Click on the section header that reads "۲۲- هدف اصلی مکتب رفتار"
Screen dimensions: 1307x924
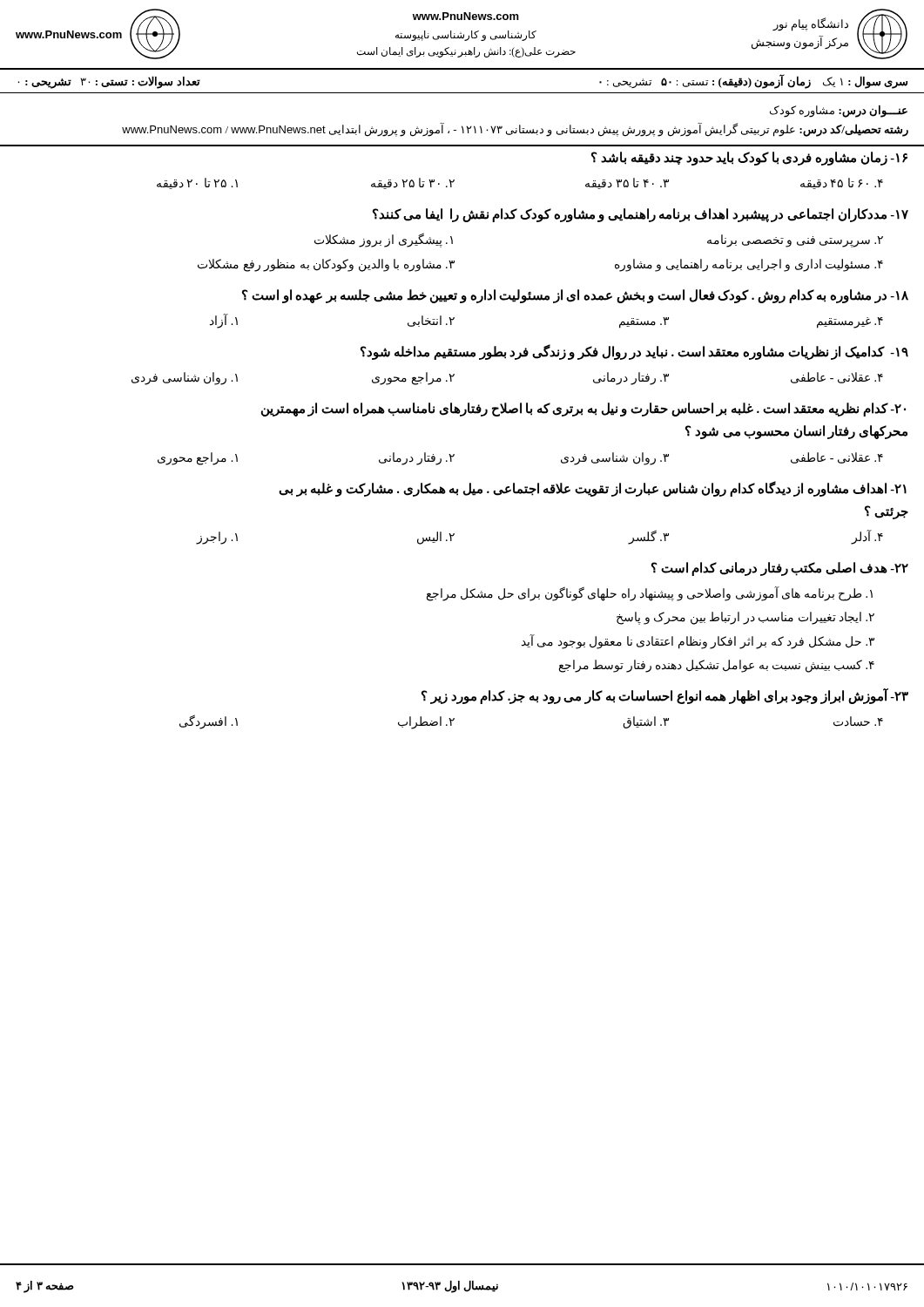point(780,569)
